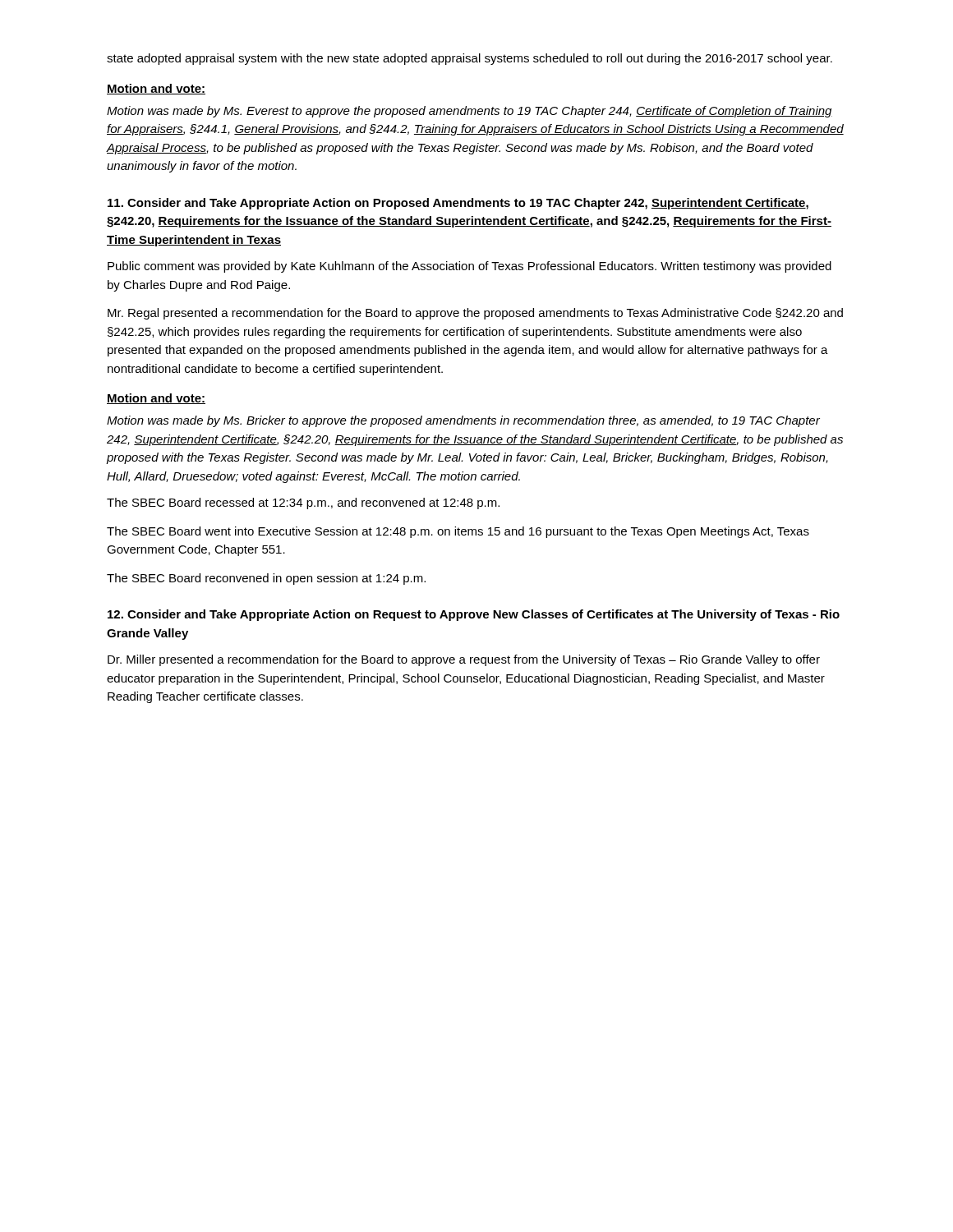The image size is (953, 1232).
Task: Click on the list item that reads "12. Consider and Take Appropriate Action on Request"
Action: (473, 623)
